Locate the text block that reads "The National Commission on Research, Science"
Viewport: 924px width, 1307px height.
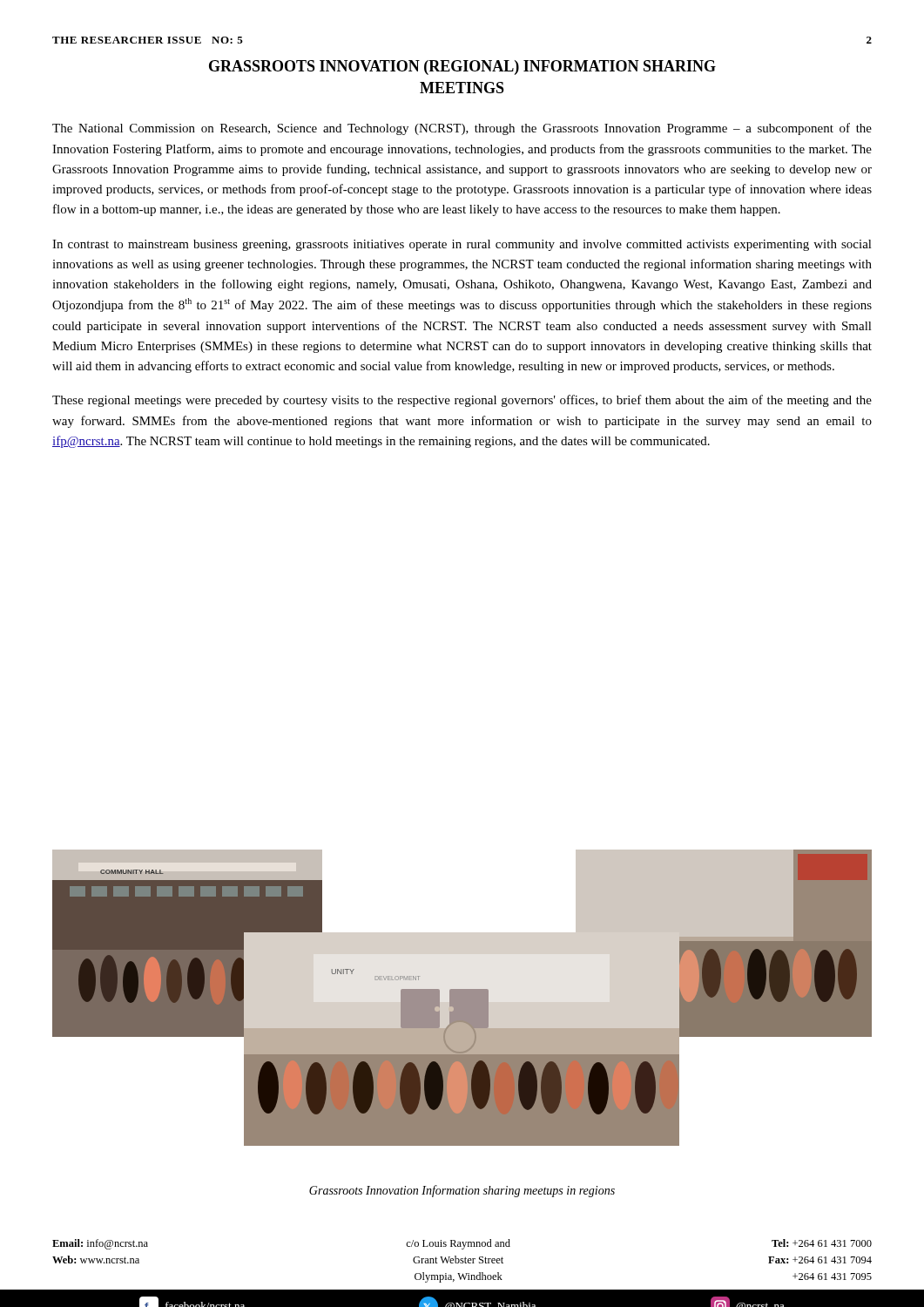point(462,169)
